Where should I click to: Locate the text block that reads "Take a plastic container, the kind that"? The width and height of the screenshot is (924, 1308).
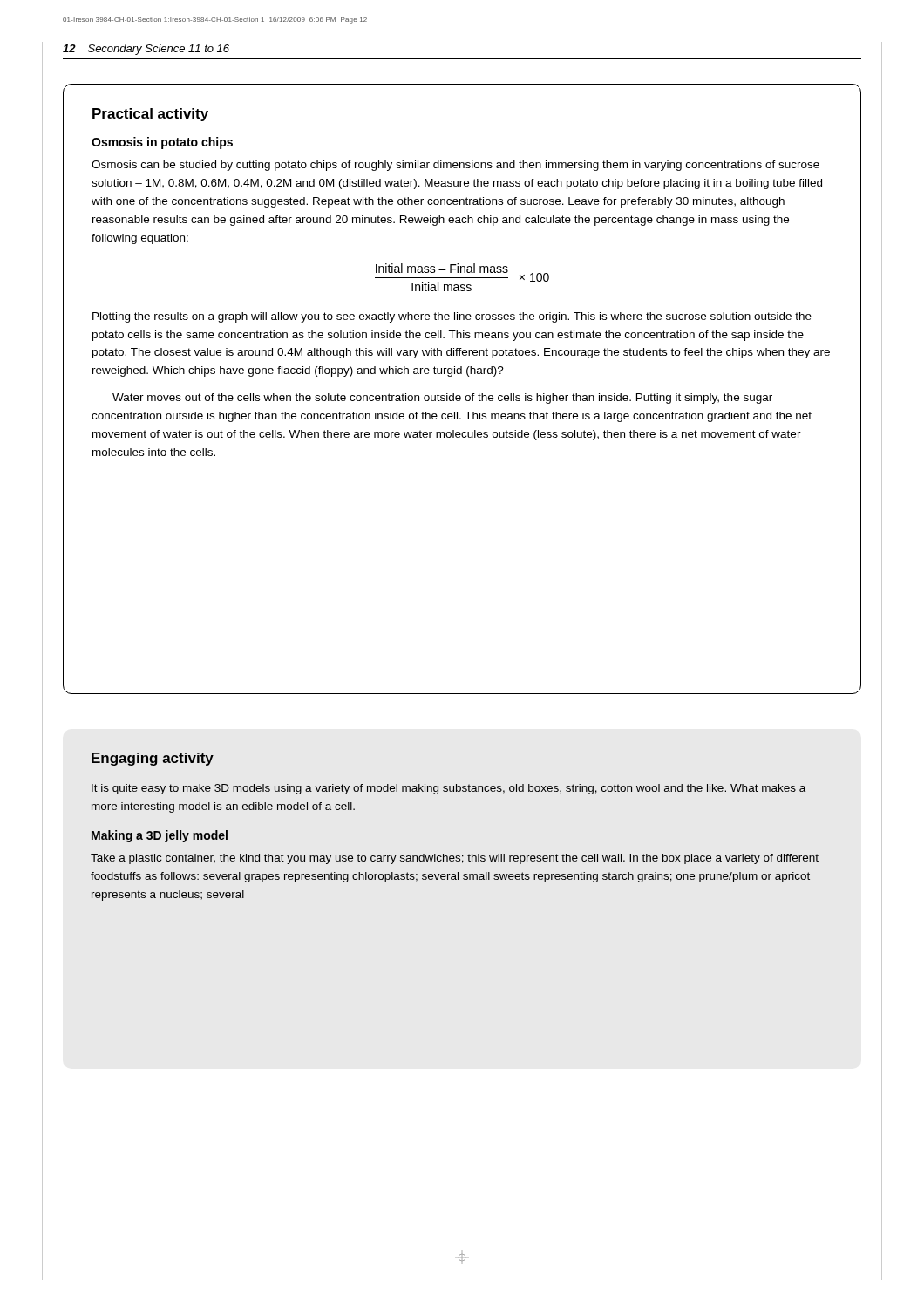tap(455, 876)
